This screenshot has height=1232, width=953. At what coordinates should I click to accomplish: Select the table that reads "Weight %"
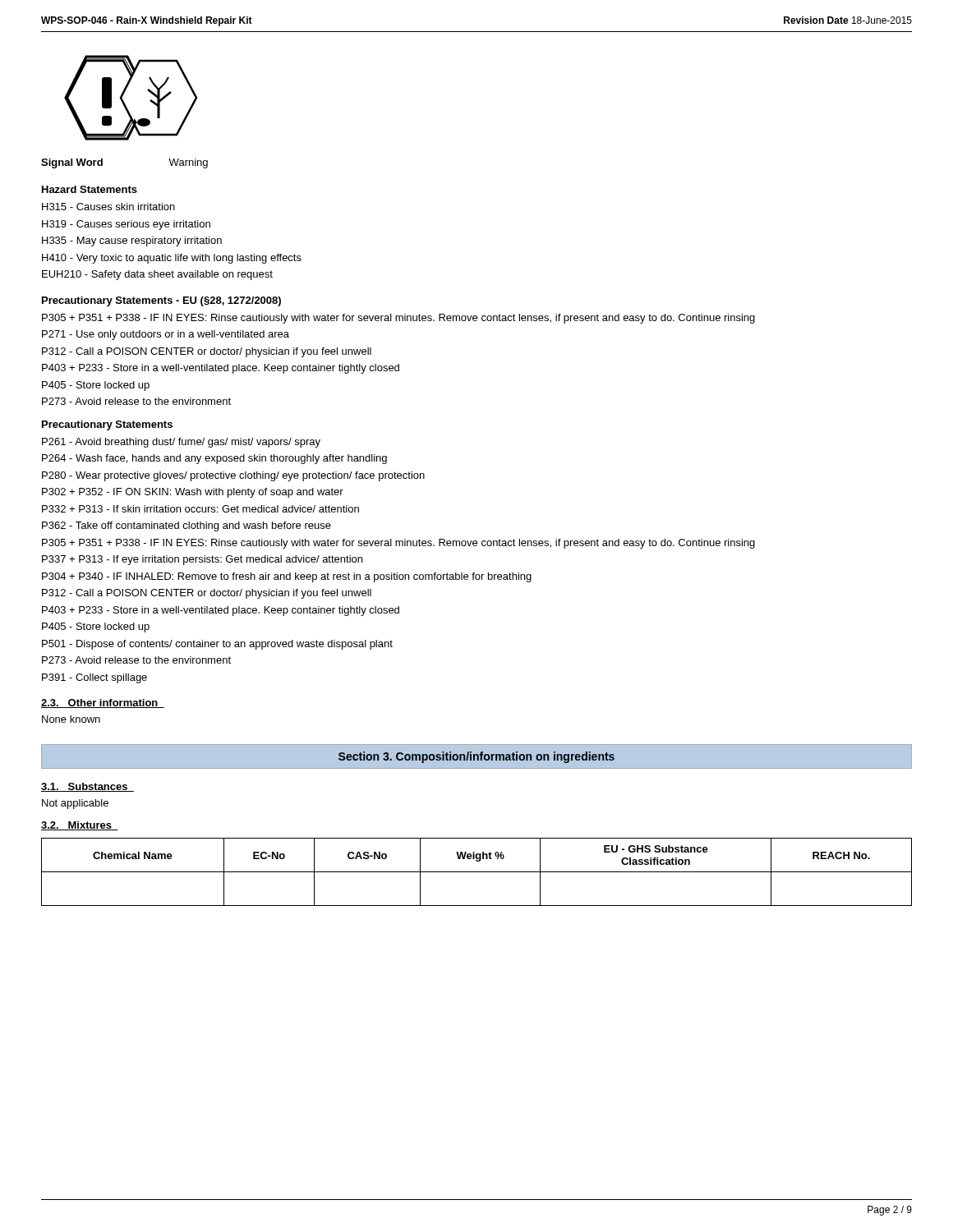pyautogui.click(x=476, y=872)
